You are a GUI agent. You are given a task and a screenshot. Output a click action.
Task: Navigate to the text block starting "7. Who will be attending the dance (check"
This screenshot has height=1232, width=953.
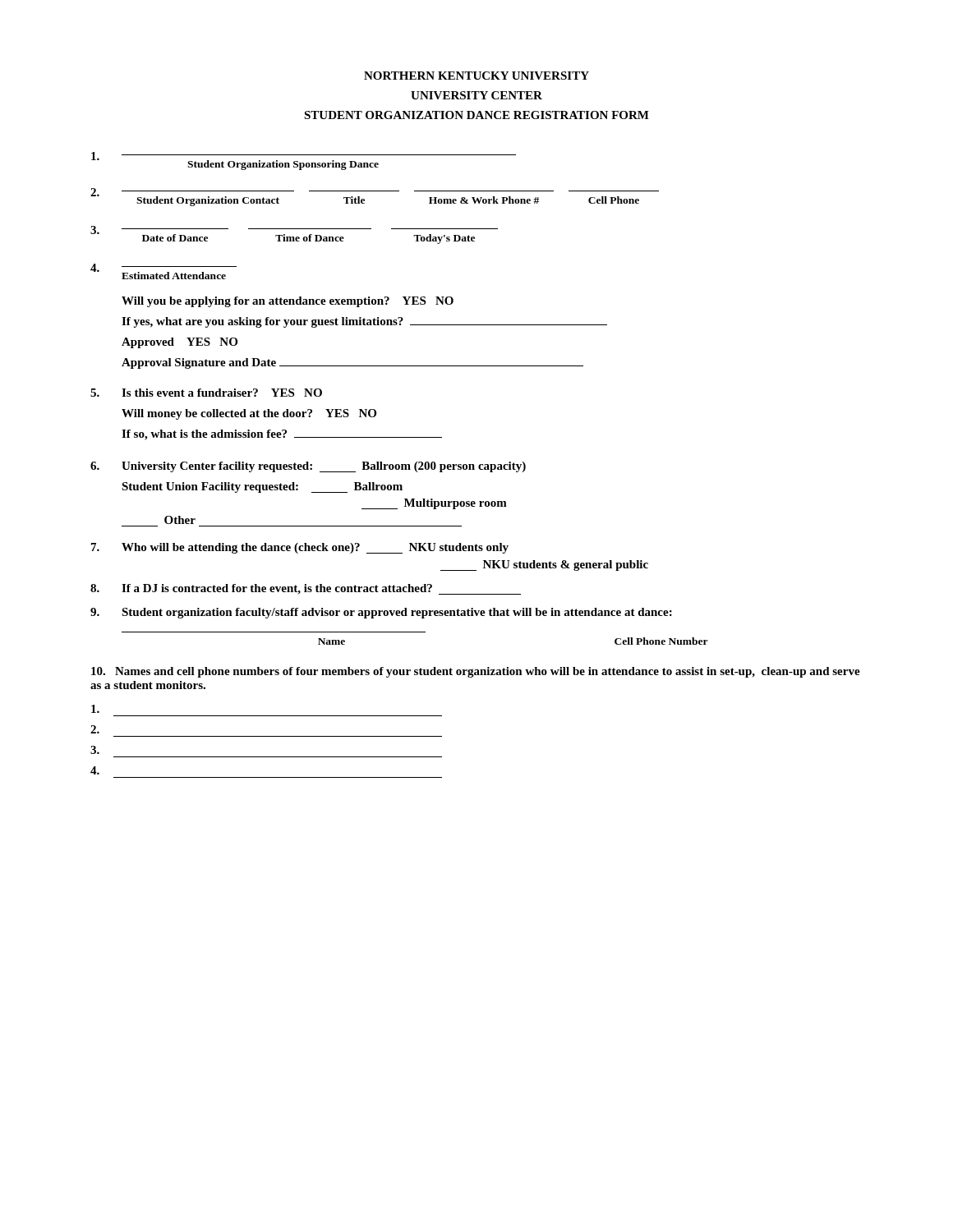tap(476, 556)
